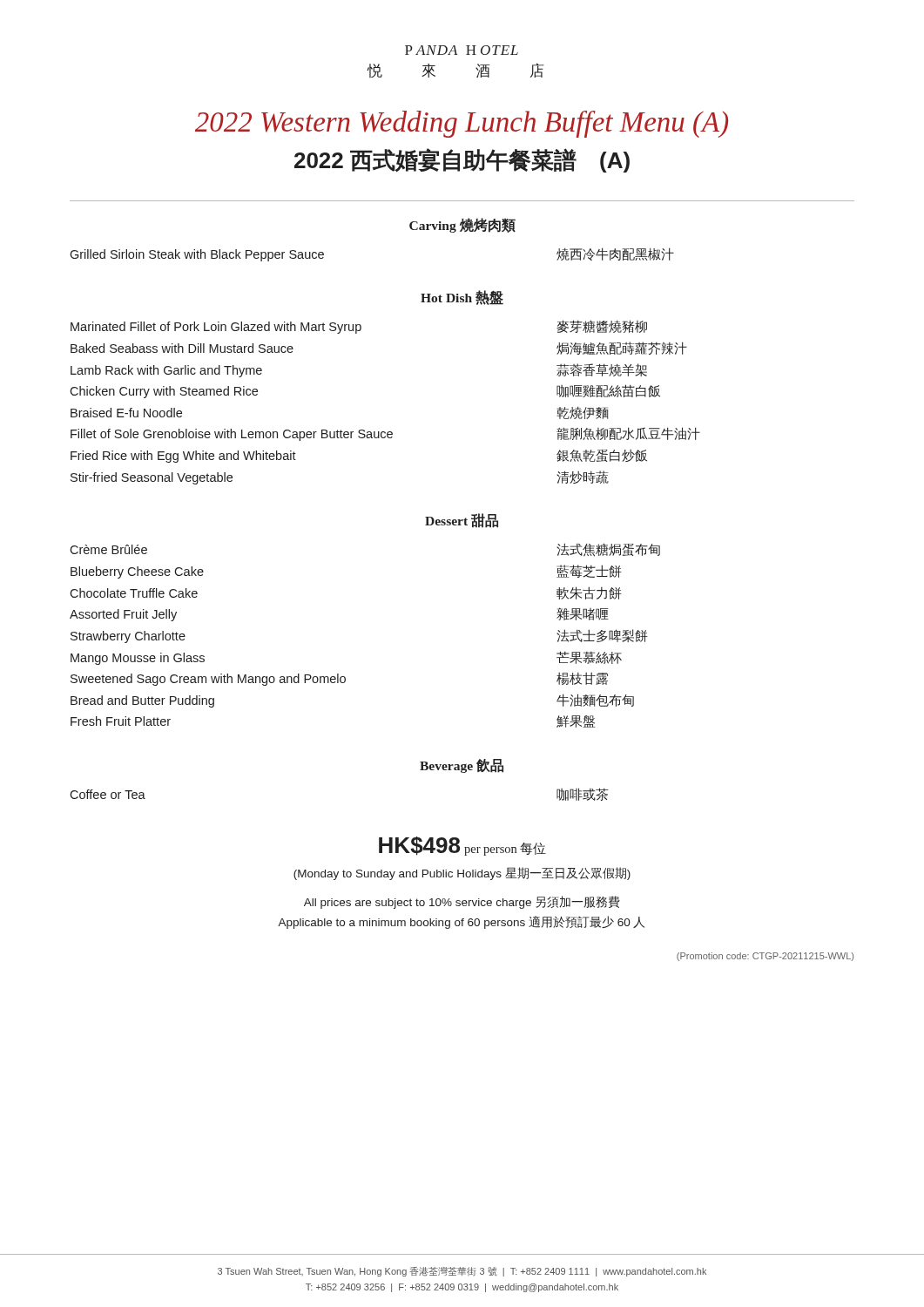
Task: Select the region starting "All prices are subject to 10% service charge"
Action: [462, 912]
